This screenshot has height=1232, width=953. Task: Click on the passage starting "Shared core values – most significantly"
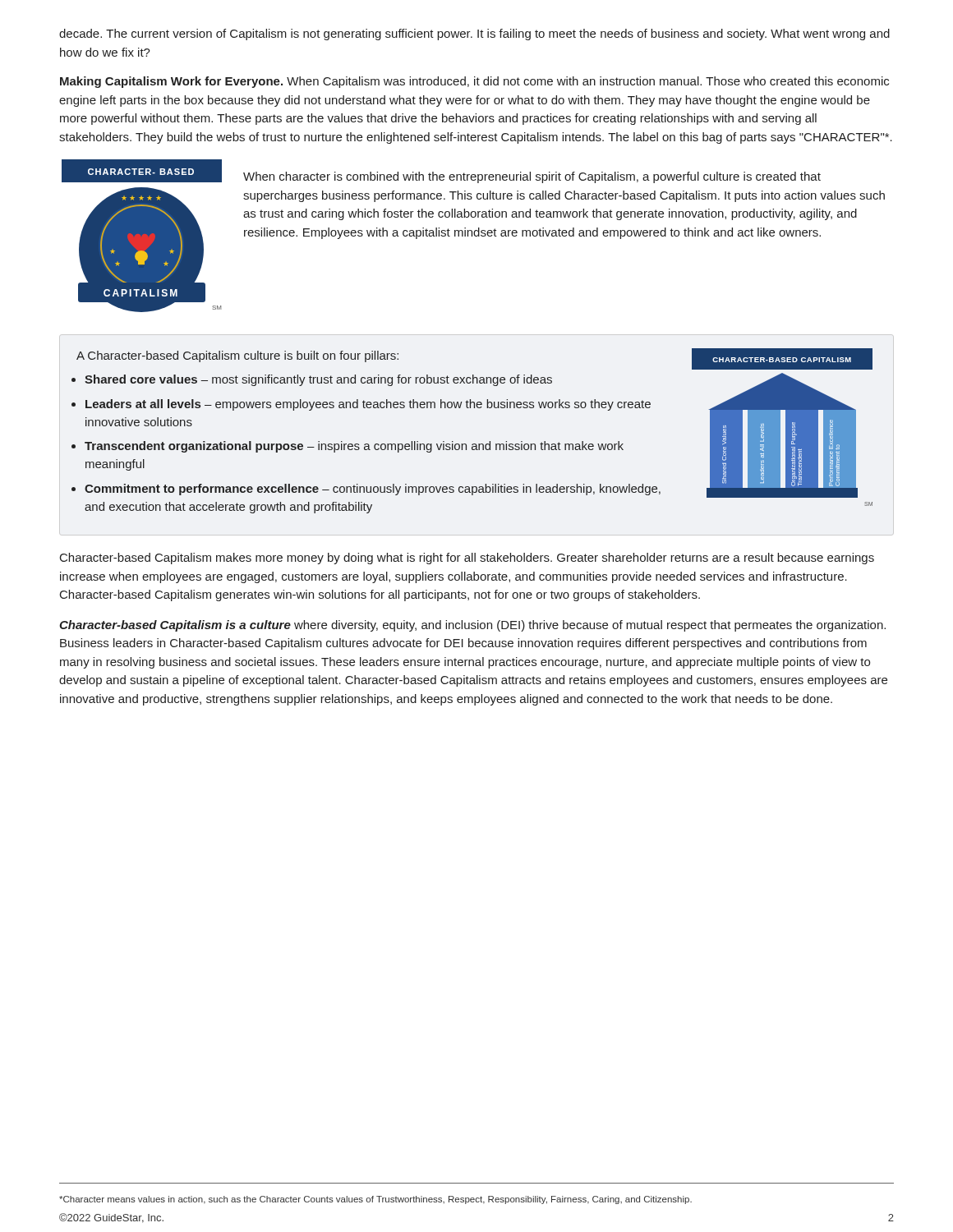coord(319,379)
